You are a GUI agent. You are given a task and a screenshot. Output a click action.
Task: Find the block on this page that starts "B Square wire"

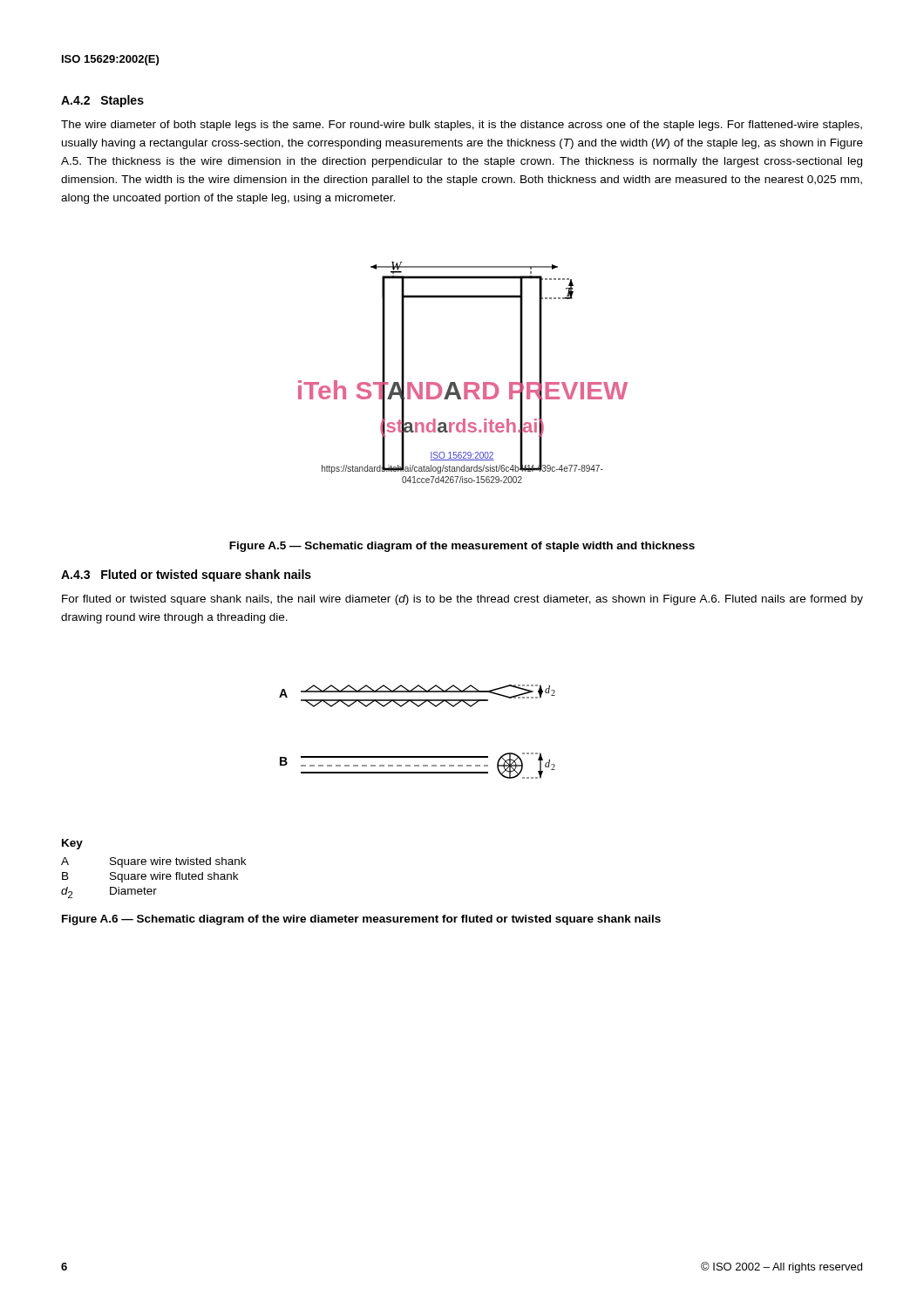tap(150, 876)
